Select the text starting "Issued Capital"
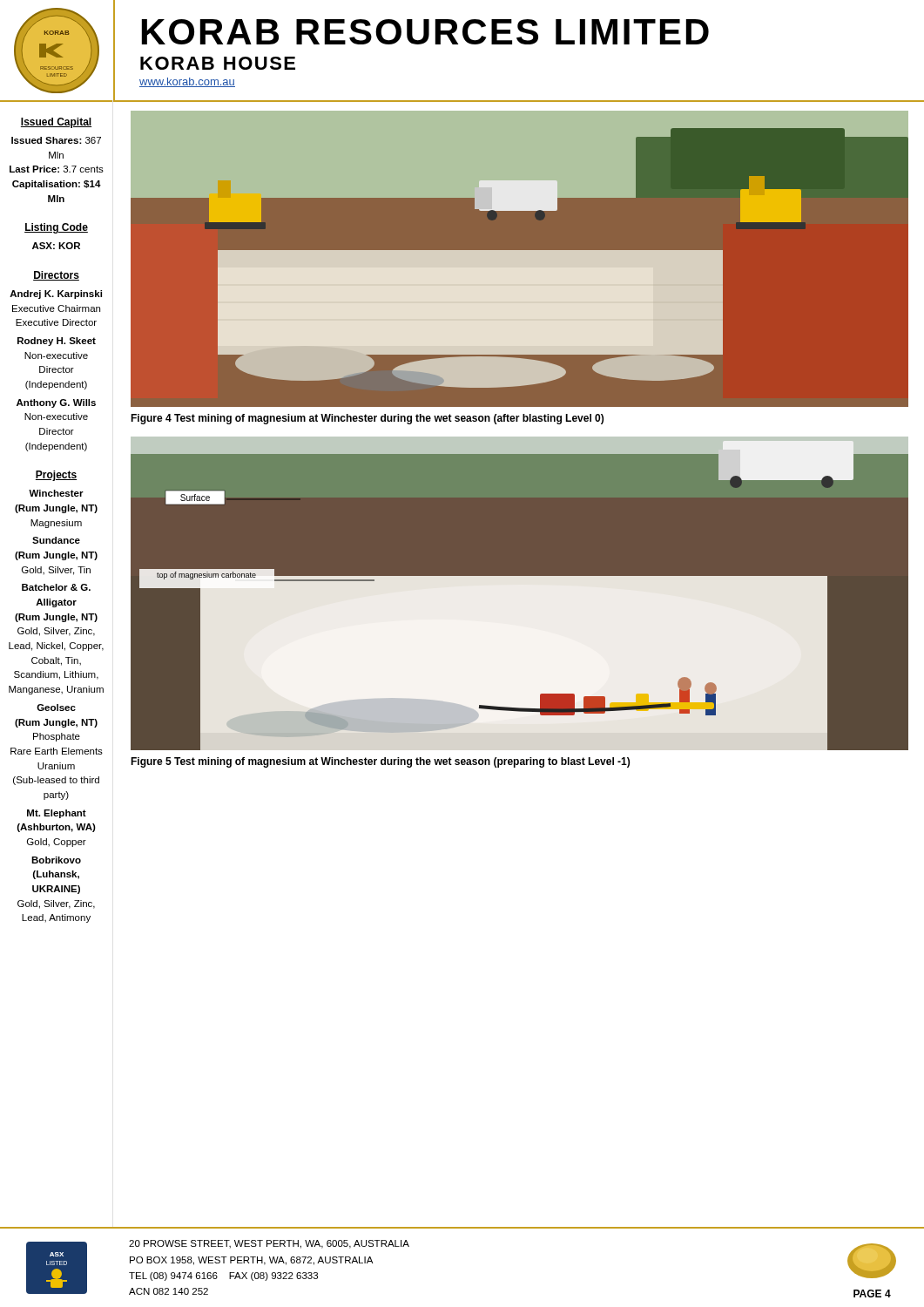This screenshot has width=924, height=1307. 56,122
